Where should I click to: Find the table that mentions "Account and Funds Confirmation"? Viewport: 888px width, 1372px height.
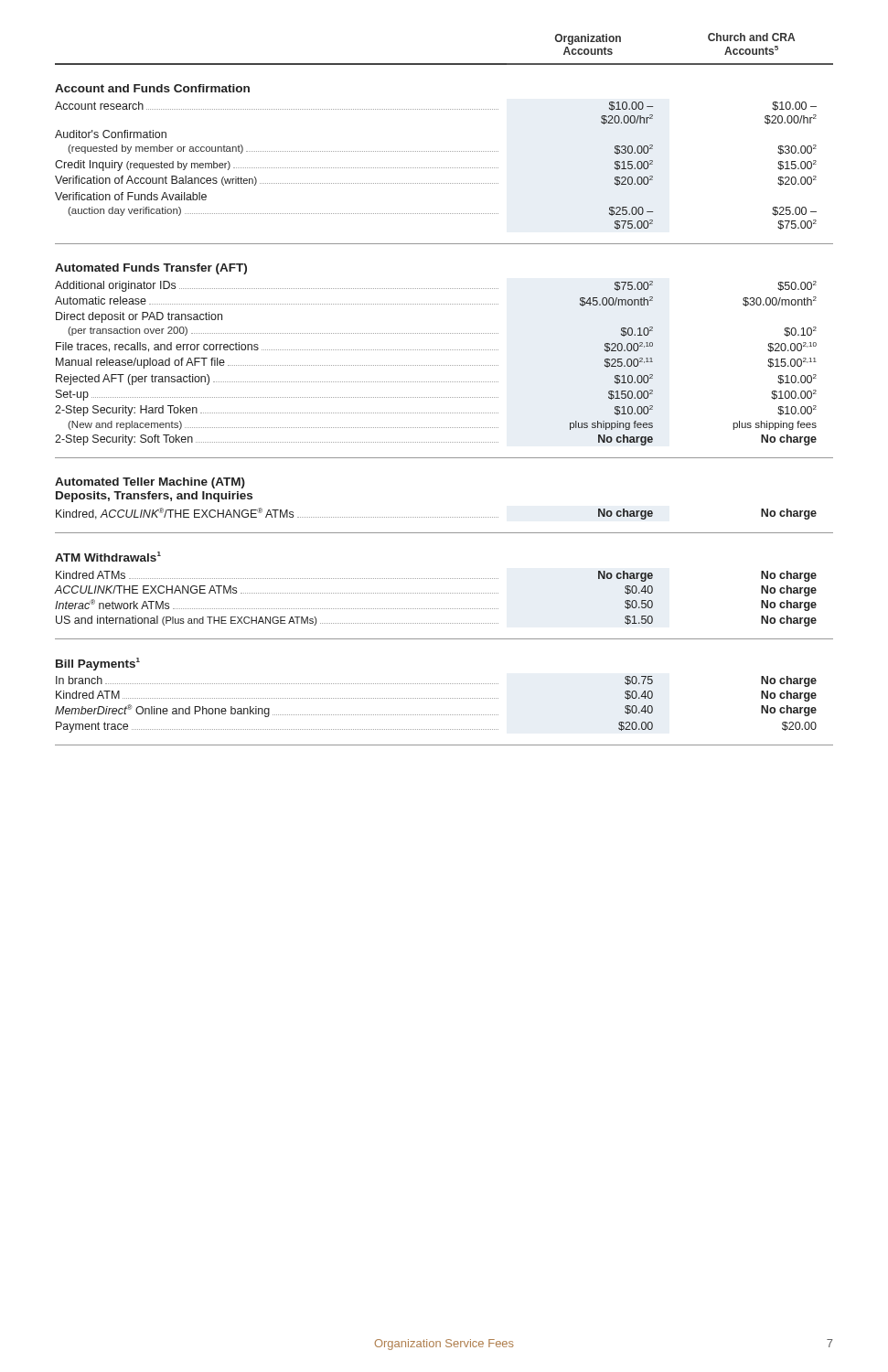coord(444,386)
